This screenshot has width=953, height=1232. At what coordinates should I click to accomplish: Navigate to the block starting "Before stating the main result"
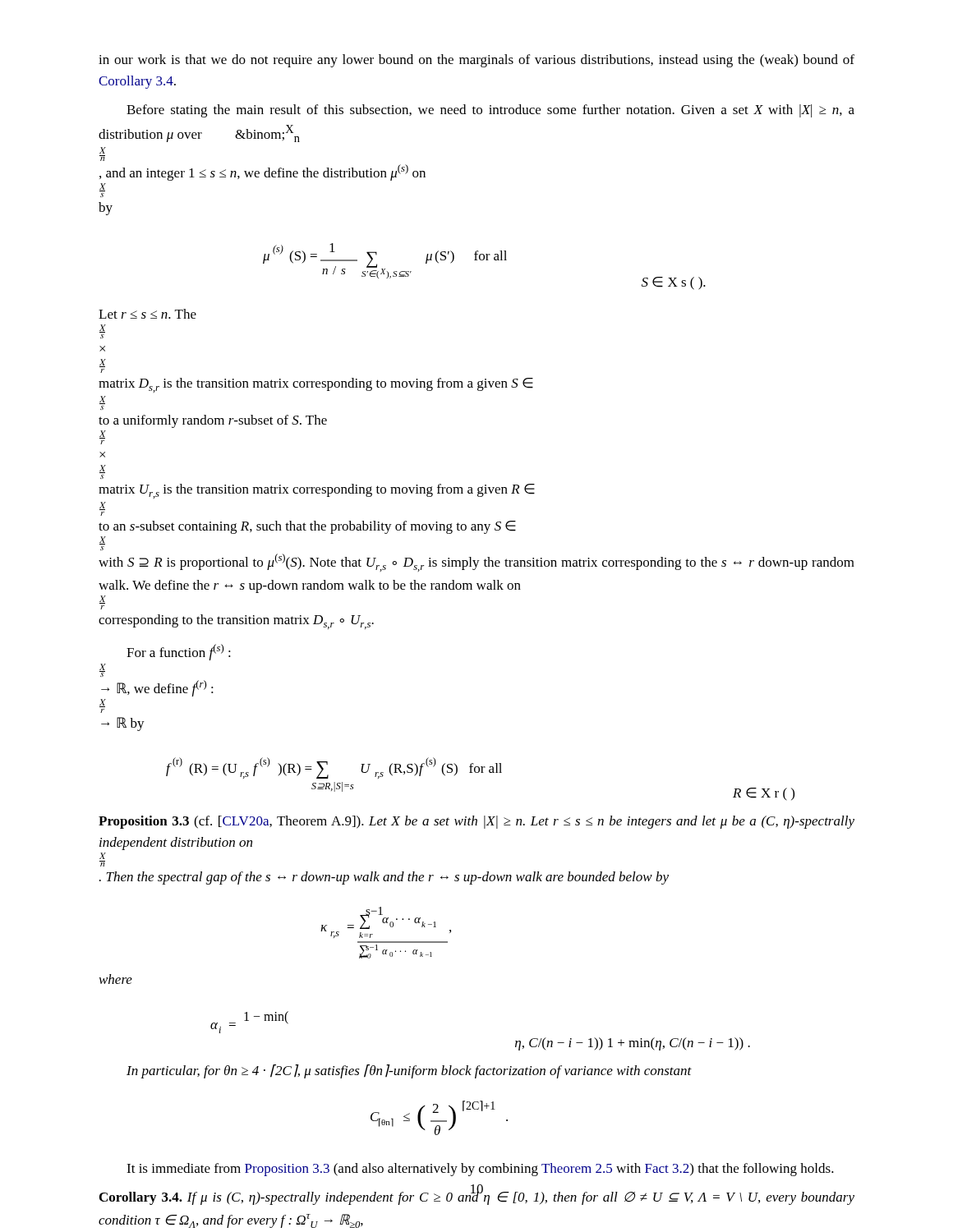[x=490, y=111]
